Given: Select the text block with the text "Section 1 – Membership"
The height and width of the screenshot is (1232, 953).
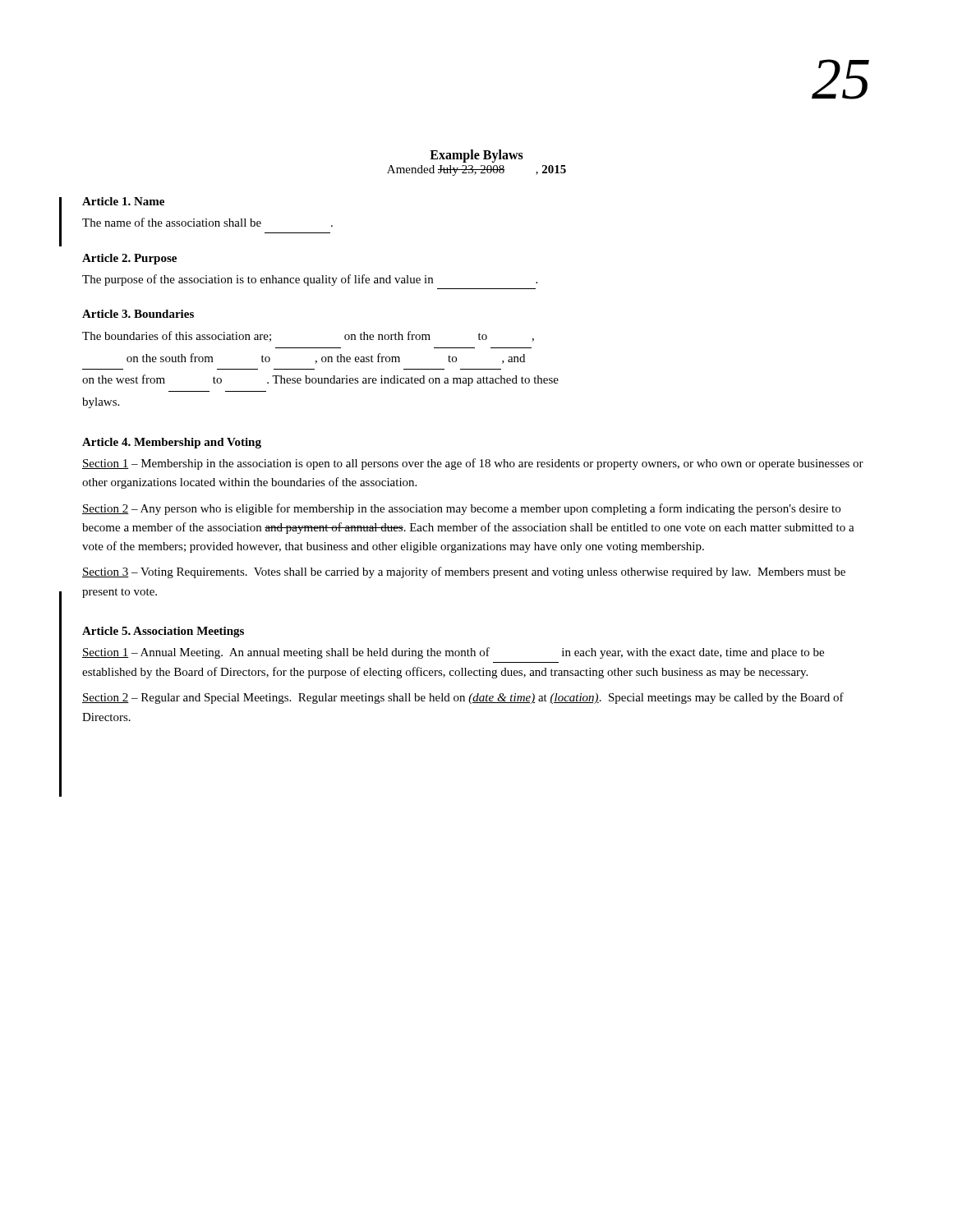Looking at the screenshot, I should pyautogui.click(x=473, y=473).
